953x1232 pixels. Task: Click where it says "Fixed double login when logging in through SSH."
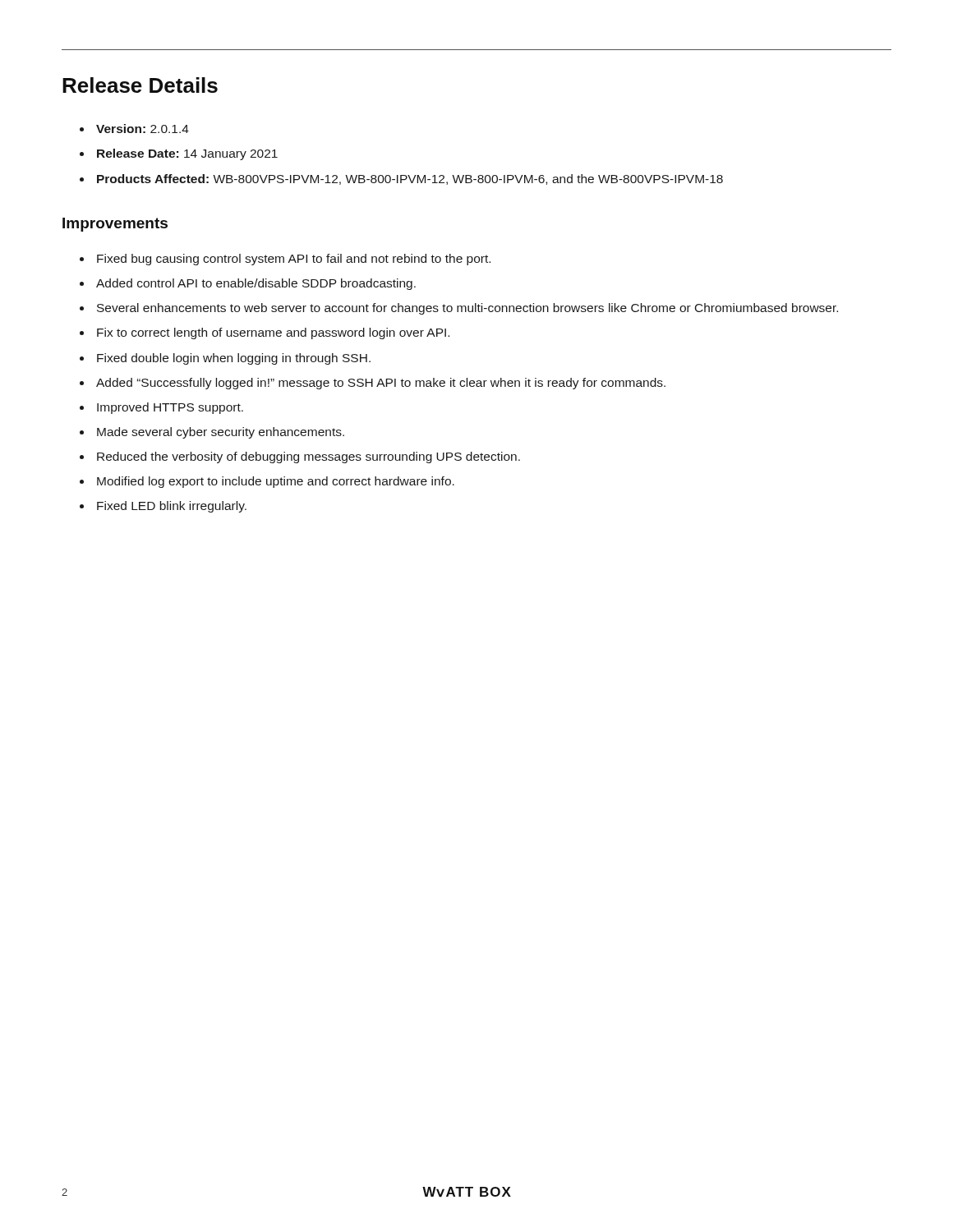pos(234,357)
